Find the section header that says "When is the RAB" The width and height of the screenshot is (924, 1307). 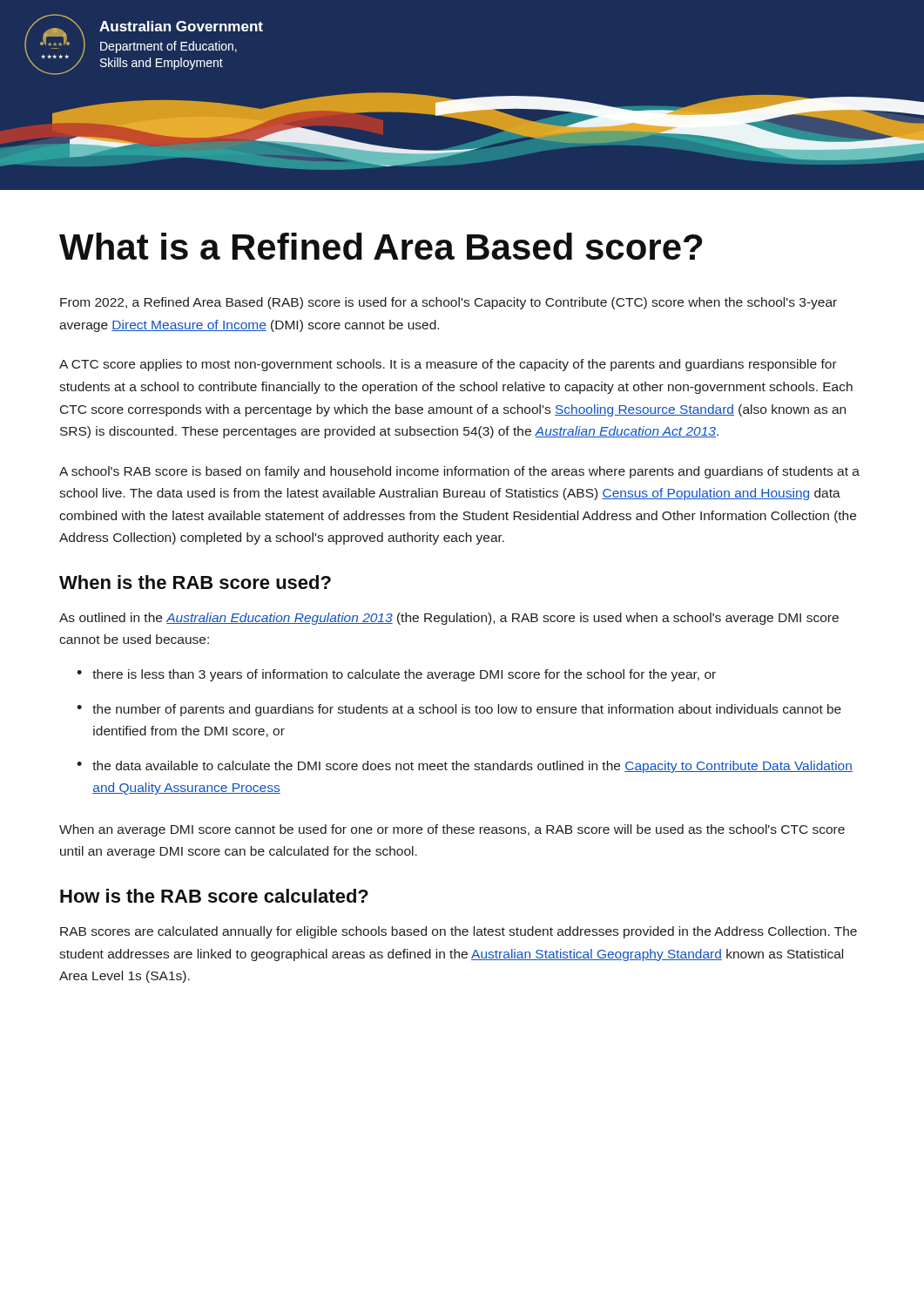tap(196, 582)
